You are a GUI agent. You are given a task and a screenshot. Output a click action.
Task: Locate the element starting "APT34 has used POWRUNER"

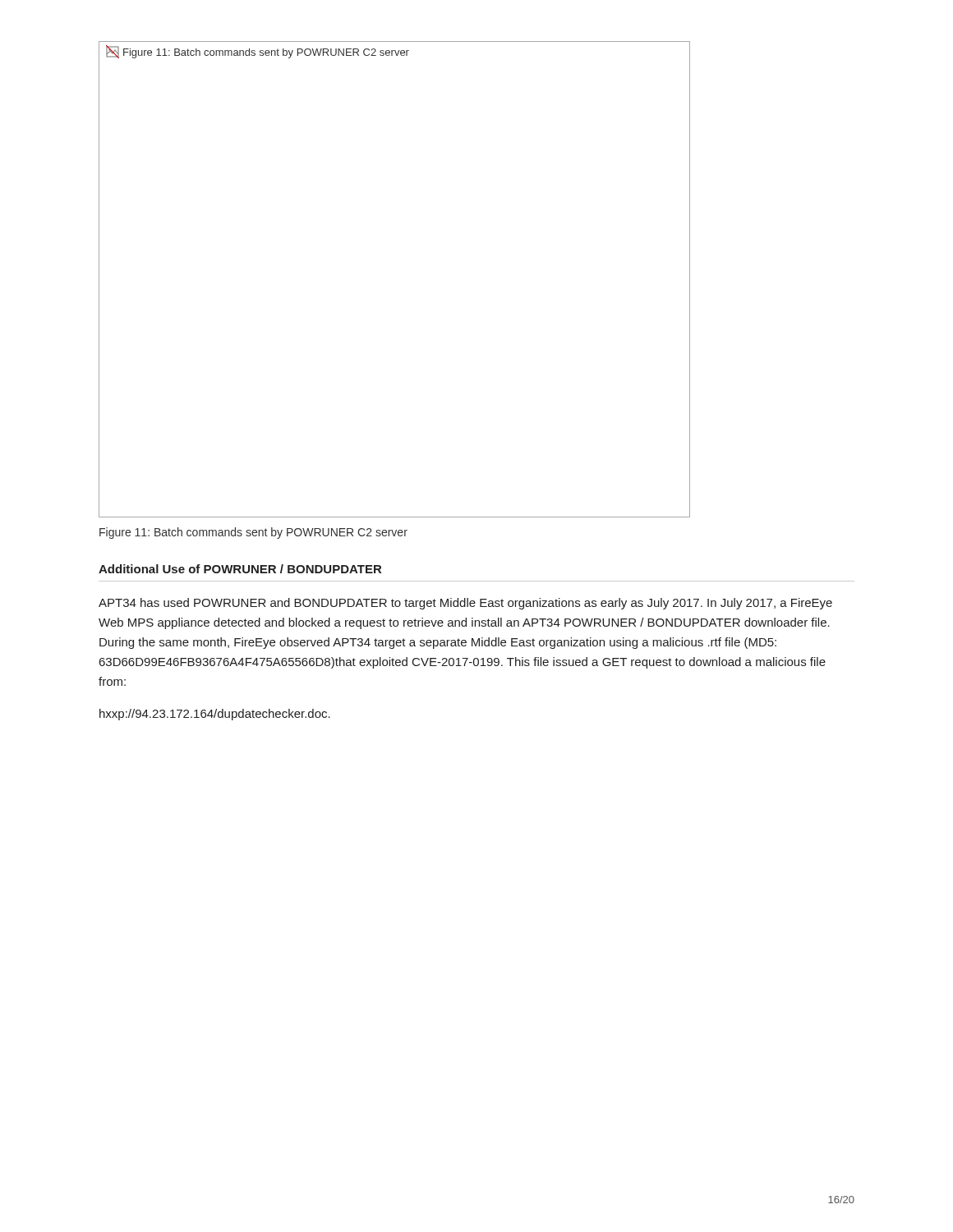[466, 642]
